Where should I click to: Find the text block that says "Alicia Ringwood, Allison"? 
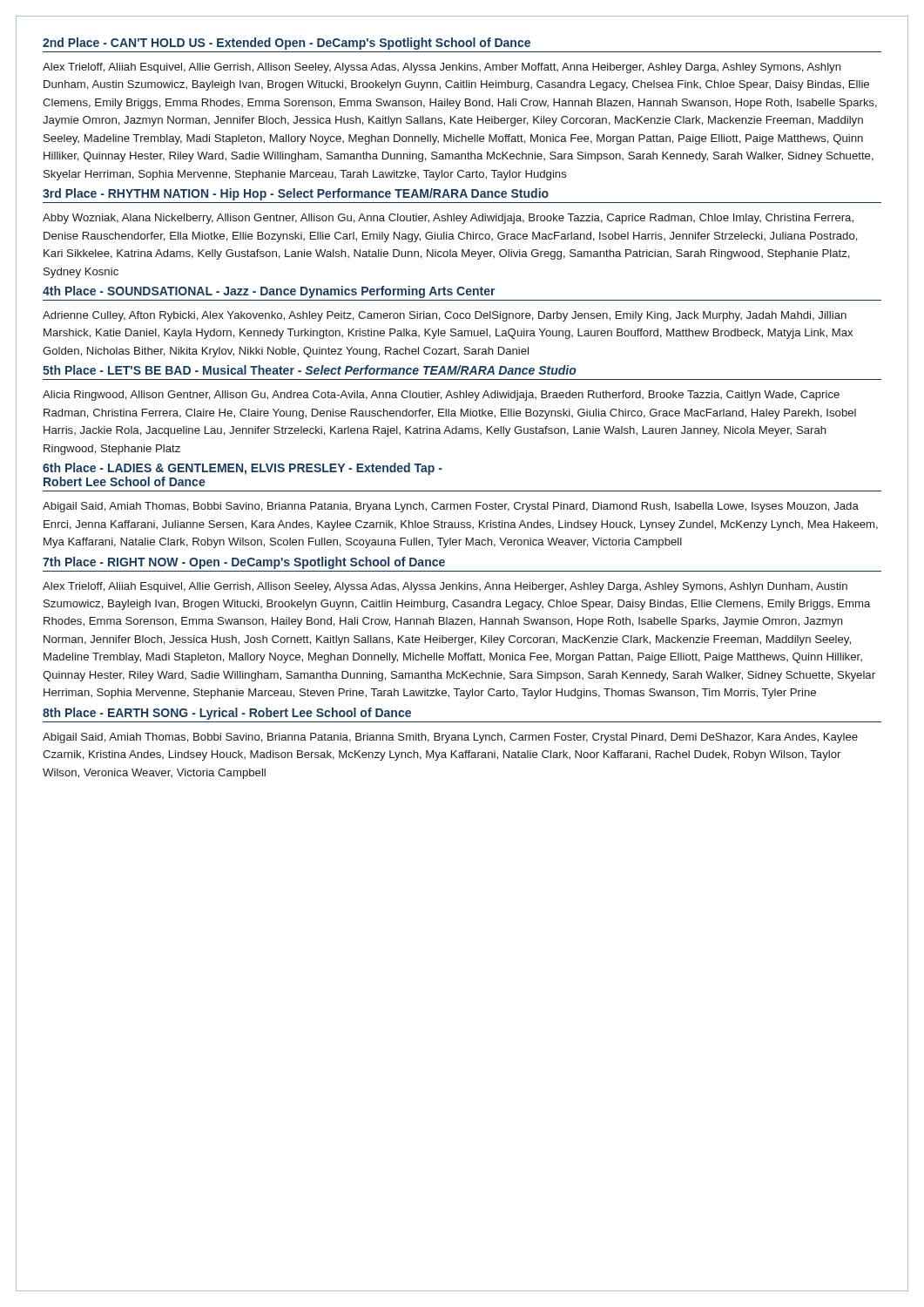click(x=450, y=421)
